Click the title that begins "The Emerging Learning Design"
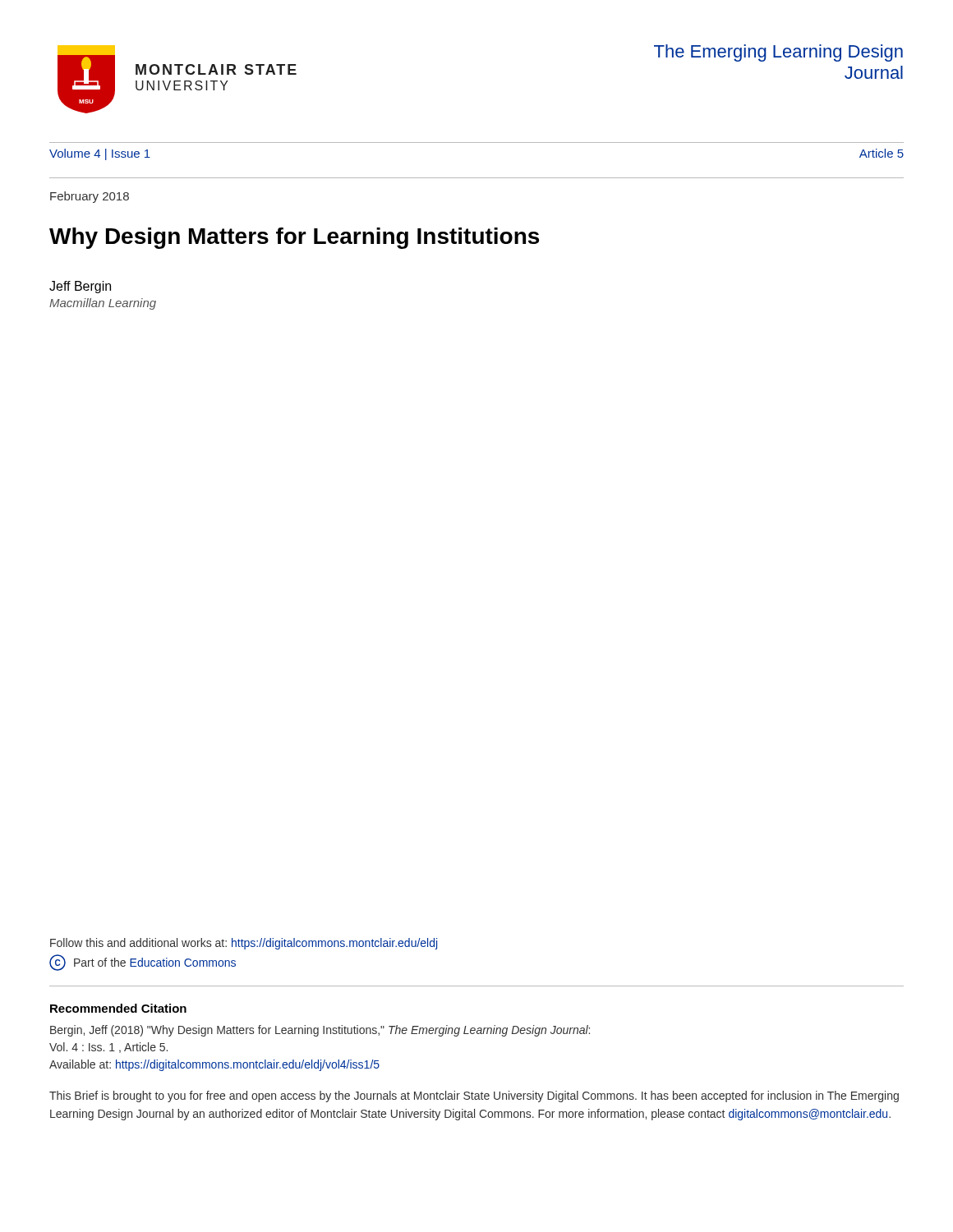 tap(779, 62)
